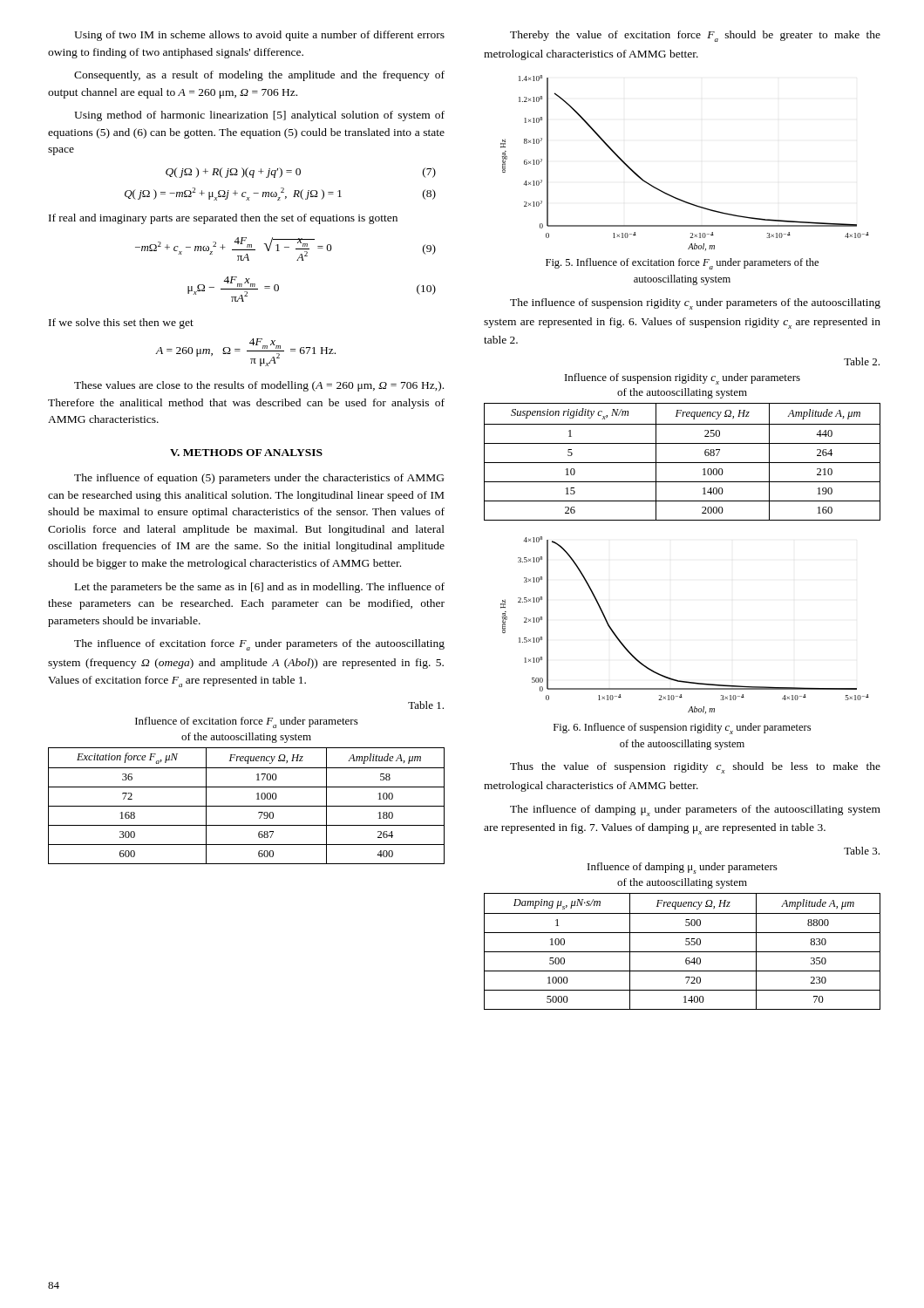Click on the caption containing "Table 3. Influence of damping"
This screenshot has height=1308, width=924.
[682, 867]
